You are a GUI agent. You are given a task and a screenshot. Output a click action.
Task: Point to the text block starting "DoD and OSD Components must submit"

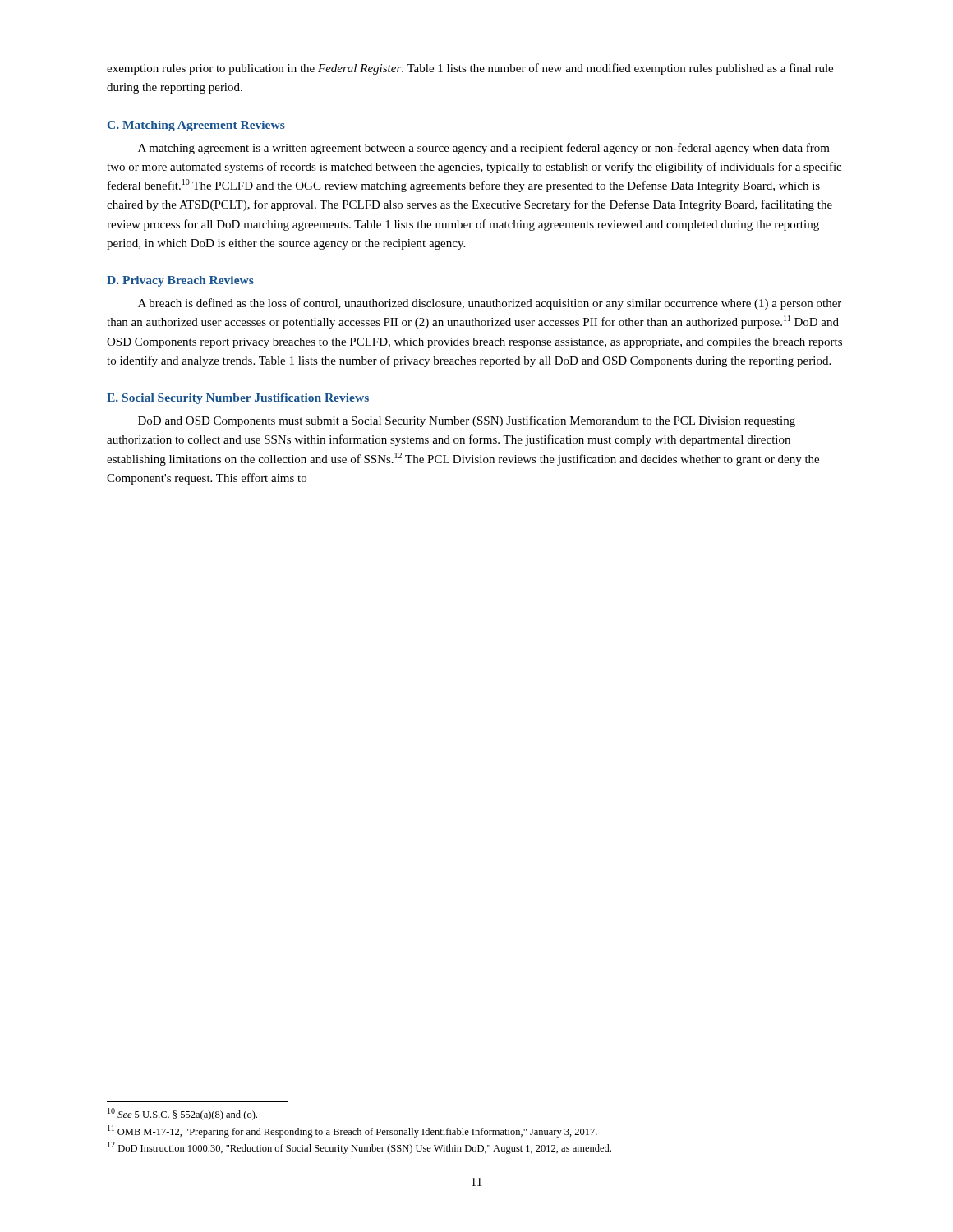tap(476, 450)
